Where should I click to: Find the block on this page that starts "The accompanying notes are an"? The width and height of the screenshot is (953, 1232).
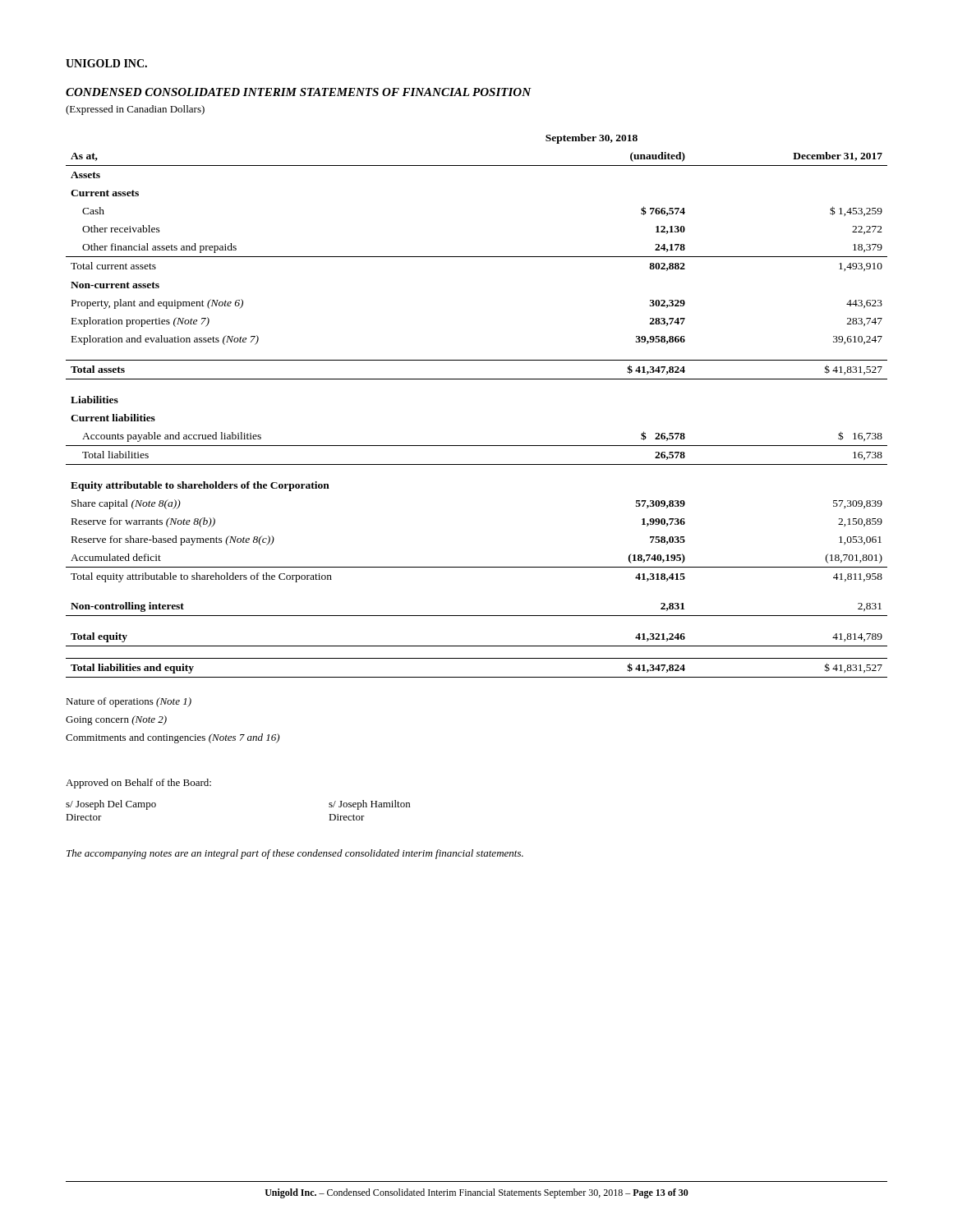[295, 853]
